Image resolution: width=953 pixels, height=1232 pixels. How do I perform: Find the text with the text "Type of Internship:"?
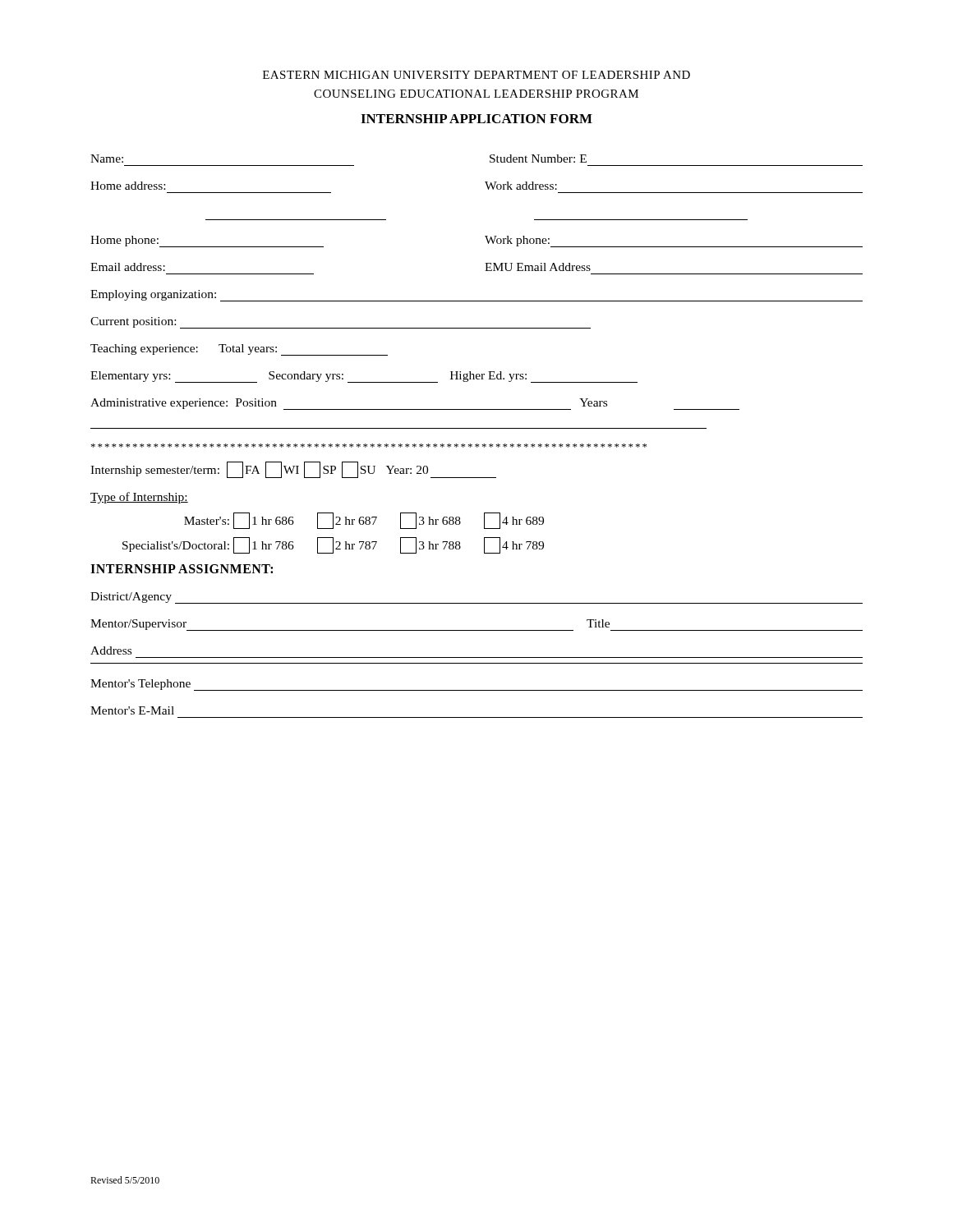pos(139,496)
